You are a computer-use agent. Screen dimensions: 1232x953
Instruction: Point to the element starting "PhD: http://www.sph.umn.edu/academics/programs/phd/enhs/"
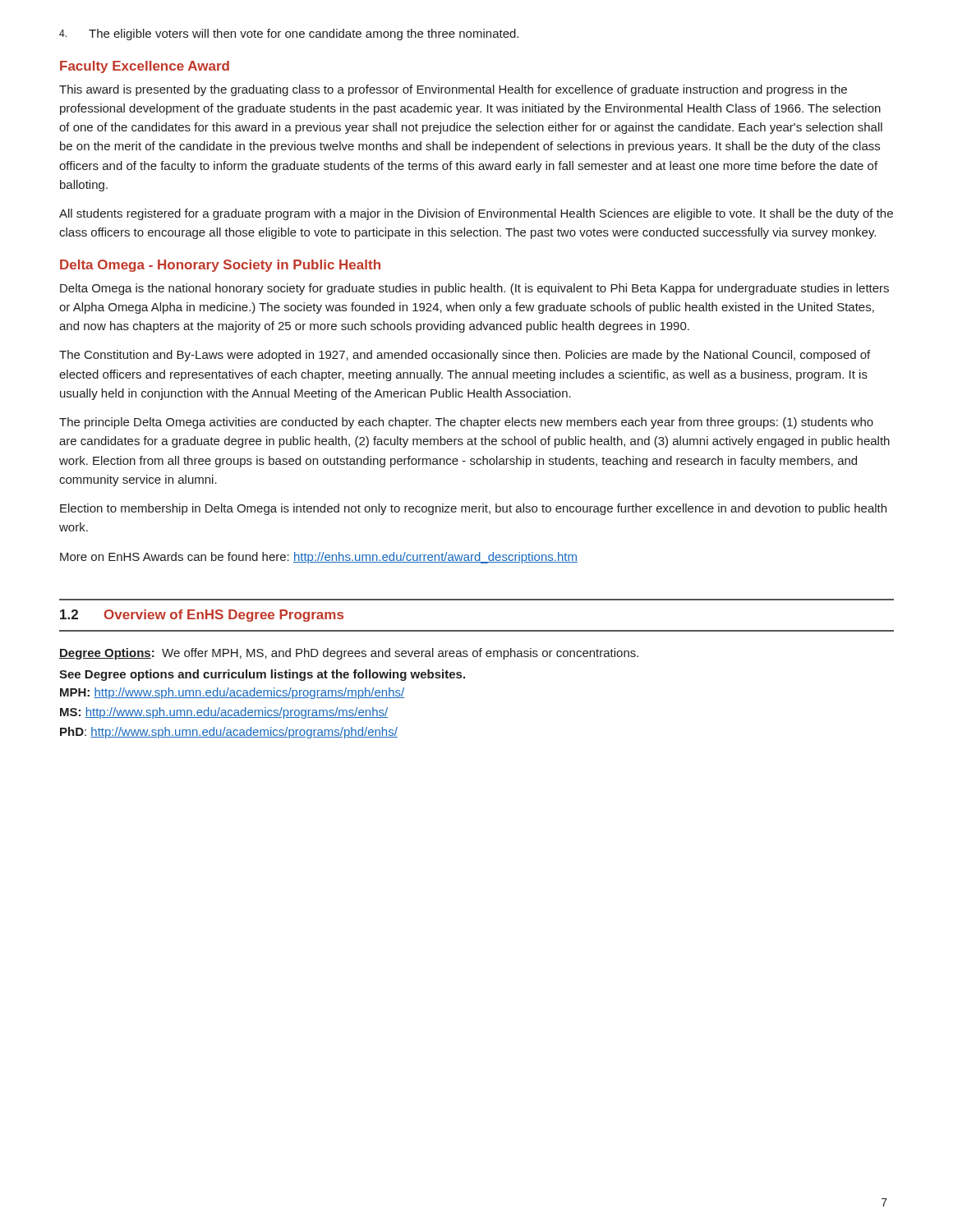pos(228,731)
